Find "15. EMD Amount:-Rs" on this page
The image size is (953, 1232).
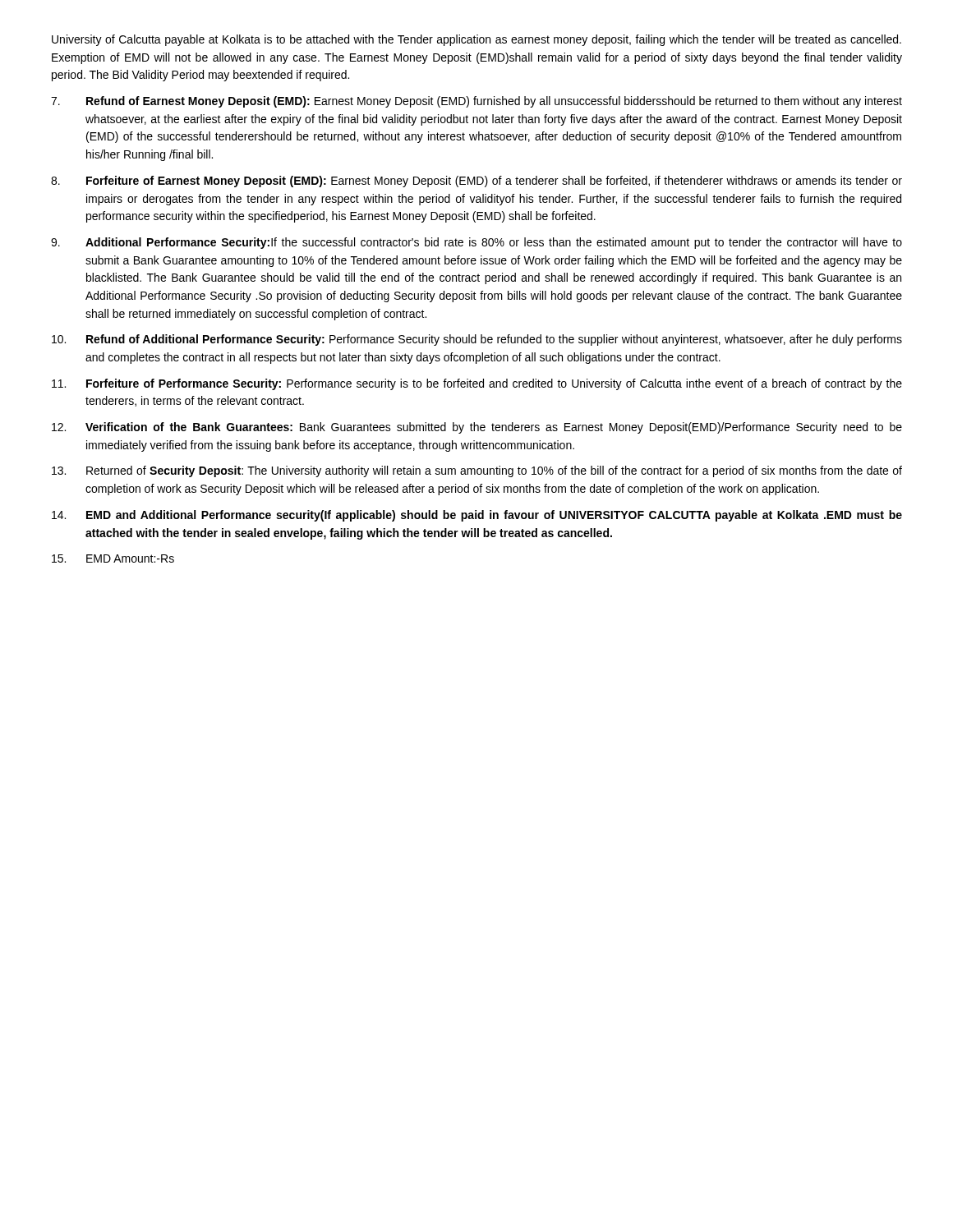(x=113, y=559)
